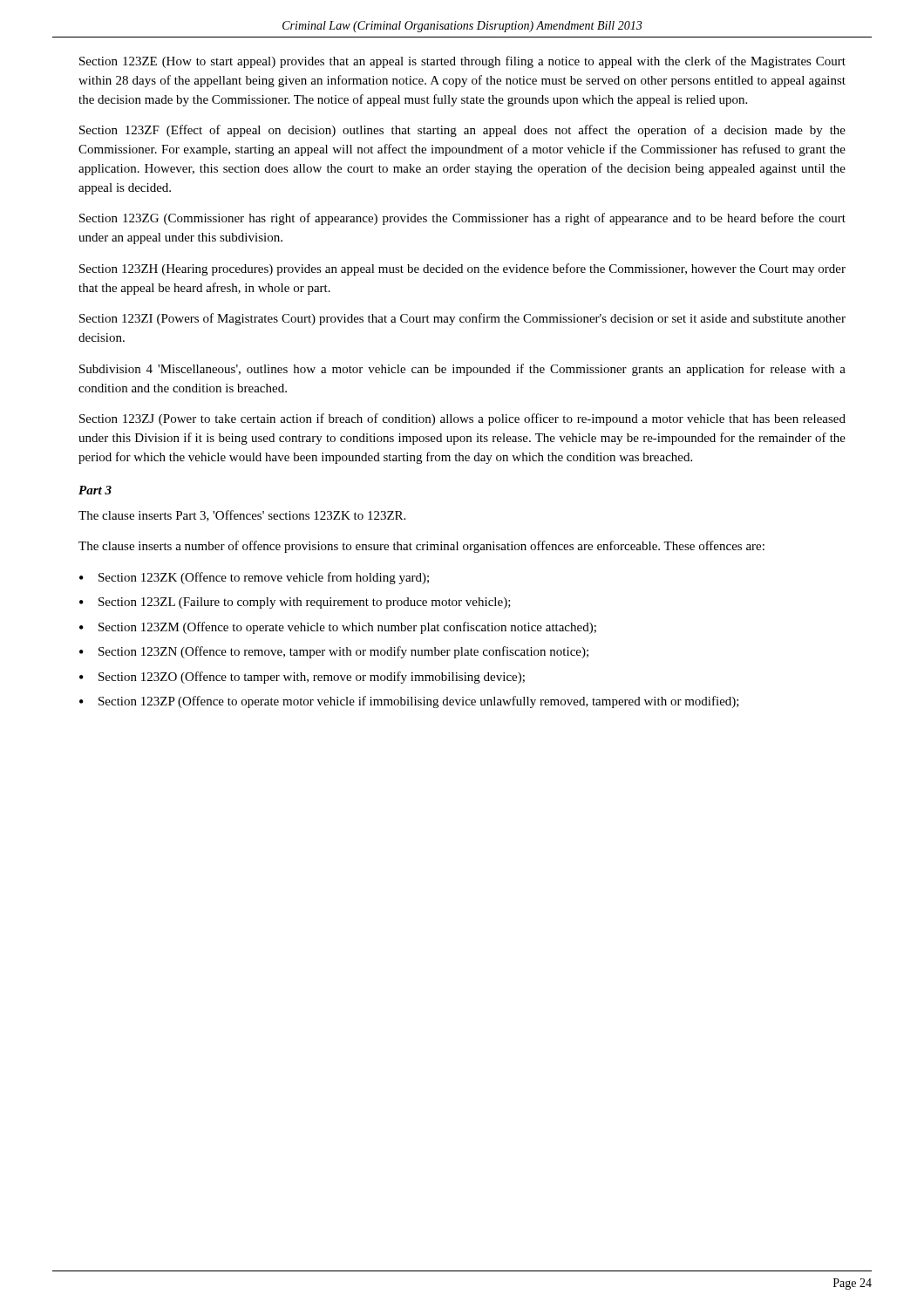
Task: Locate the block of text that opens with "• Section 123ZM (Offence"
Action: 462,628
